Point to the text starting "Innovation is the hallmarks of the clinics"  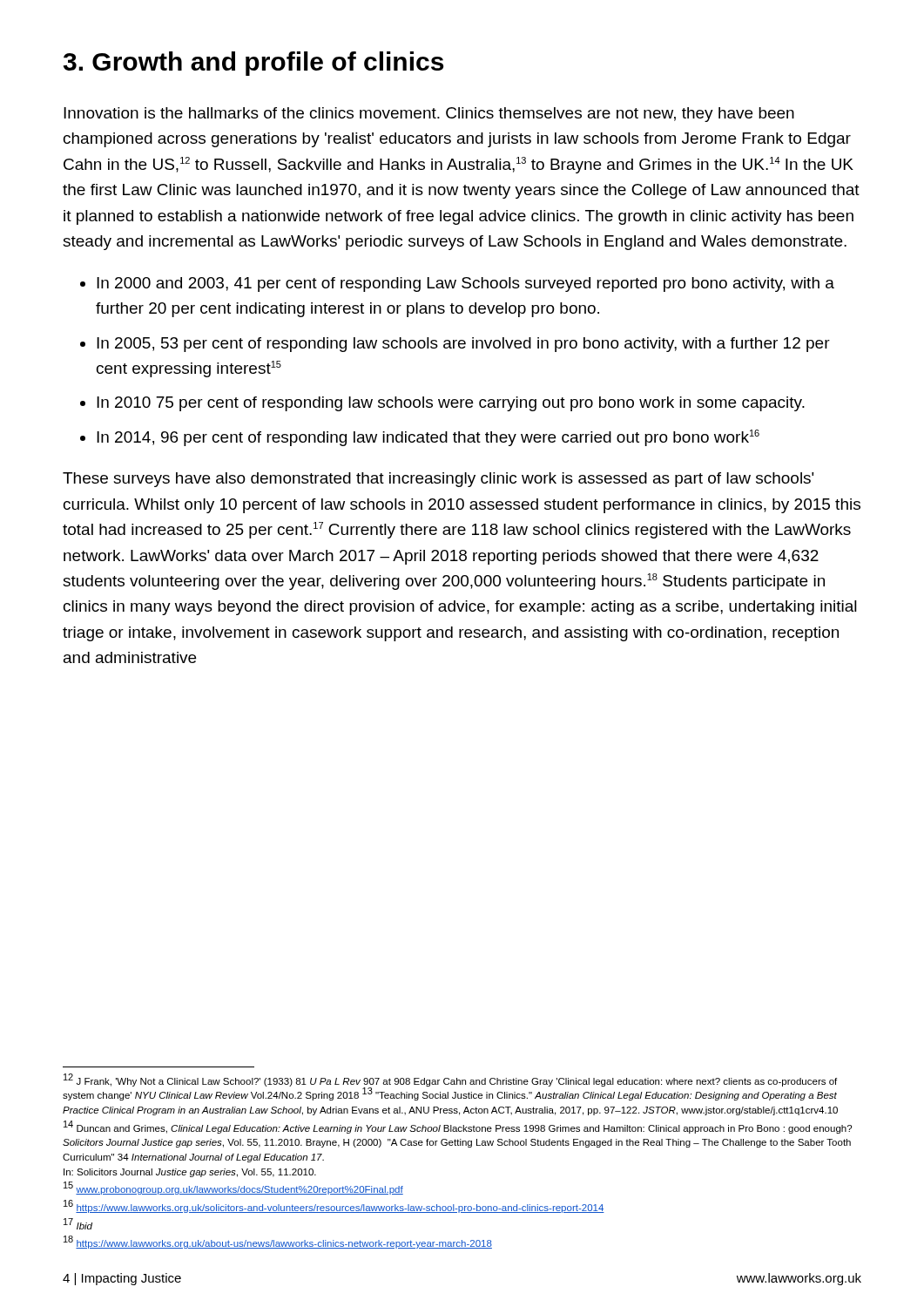(462, 177)
